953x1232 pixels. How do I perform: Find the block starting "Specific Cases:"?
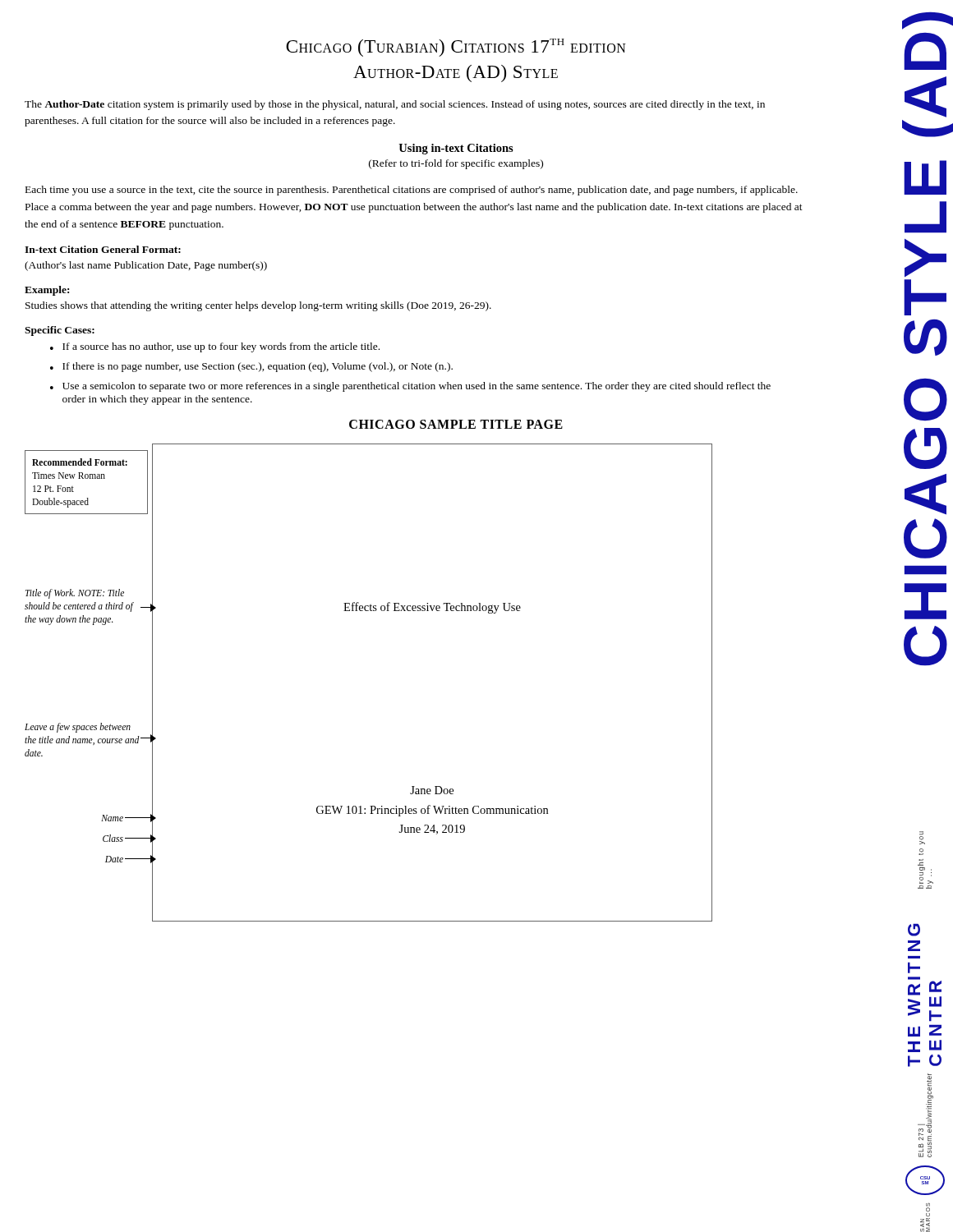point(60,330)
